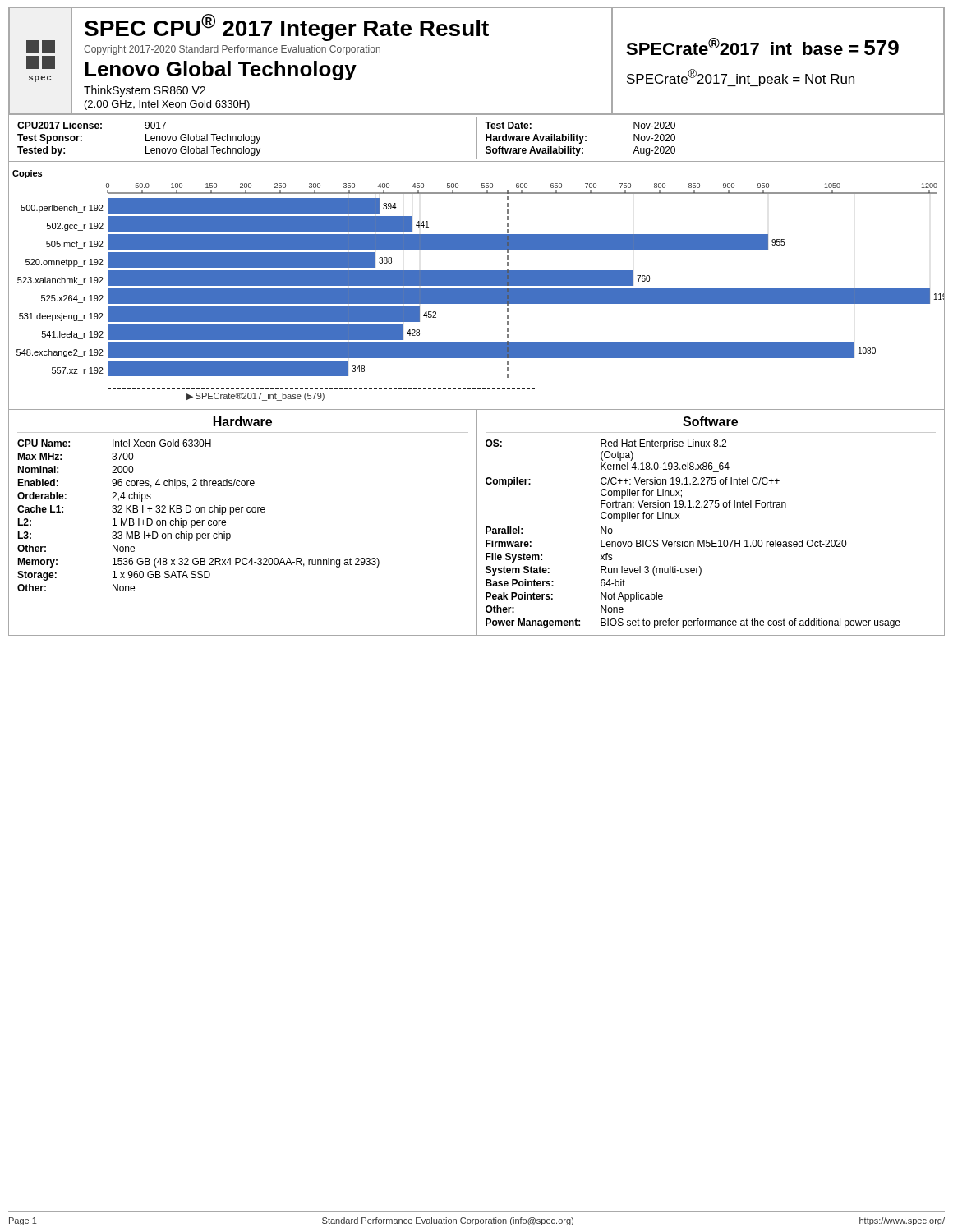Viewport: 953px width, 1232px height.
Task: Locate the table with the text "Software OS:Red Hat Enterprise"
Action: 710,522
